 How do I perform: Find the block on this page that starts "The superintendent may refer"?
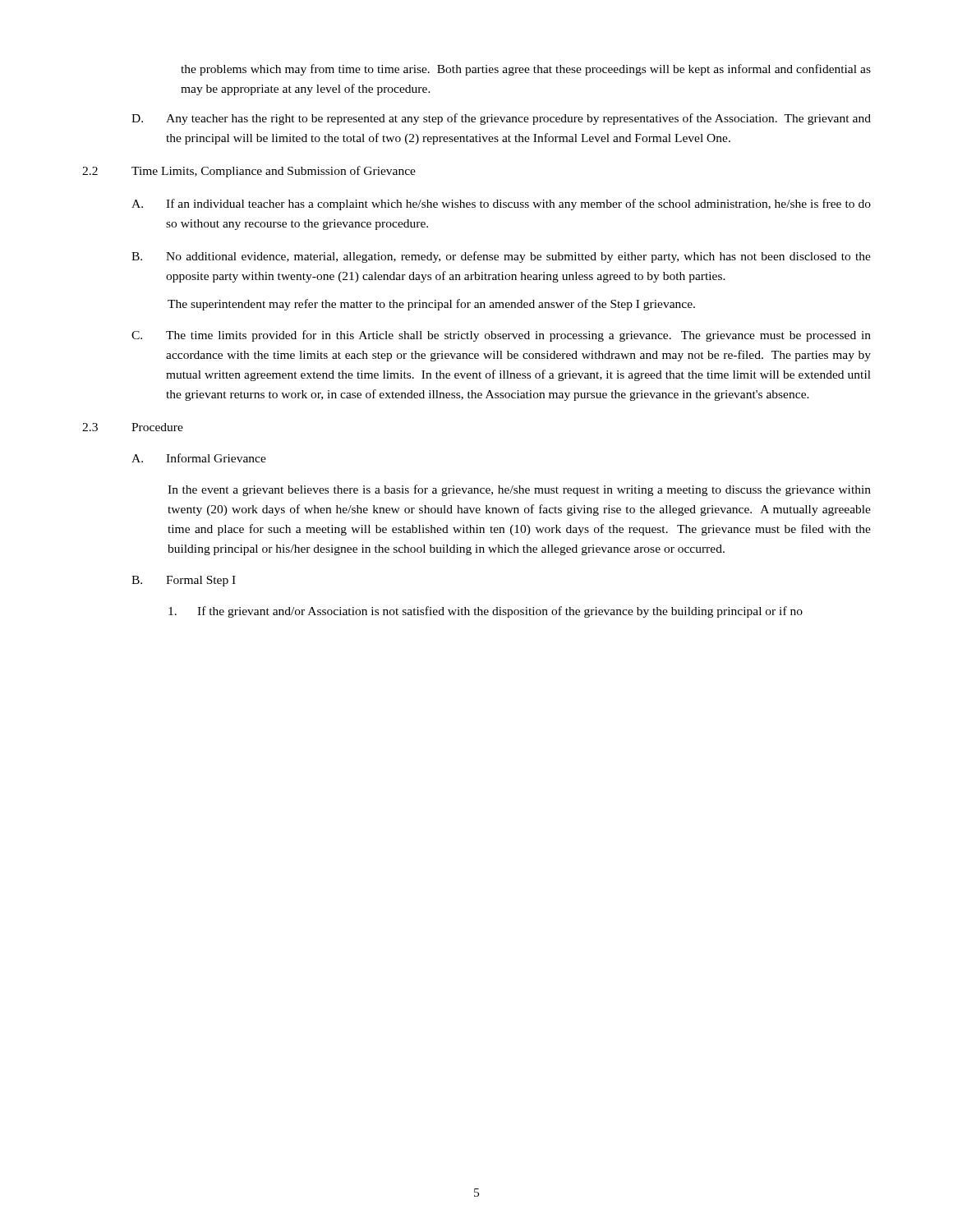(432, 304)
